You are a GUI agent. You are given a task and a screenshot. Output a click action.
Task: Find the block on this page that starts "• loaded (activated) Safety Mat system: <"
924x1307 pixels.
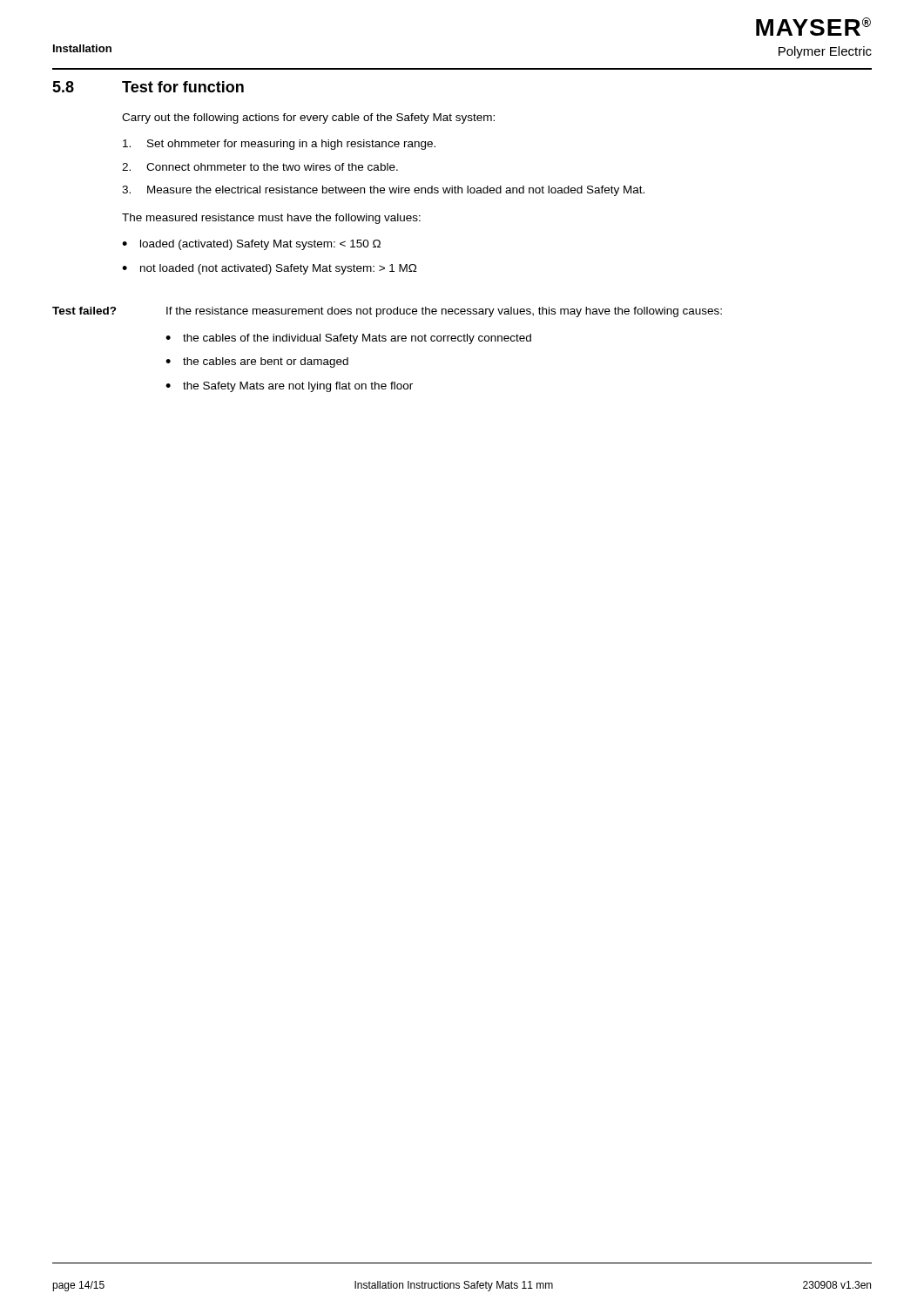pos(251,245)
